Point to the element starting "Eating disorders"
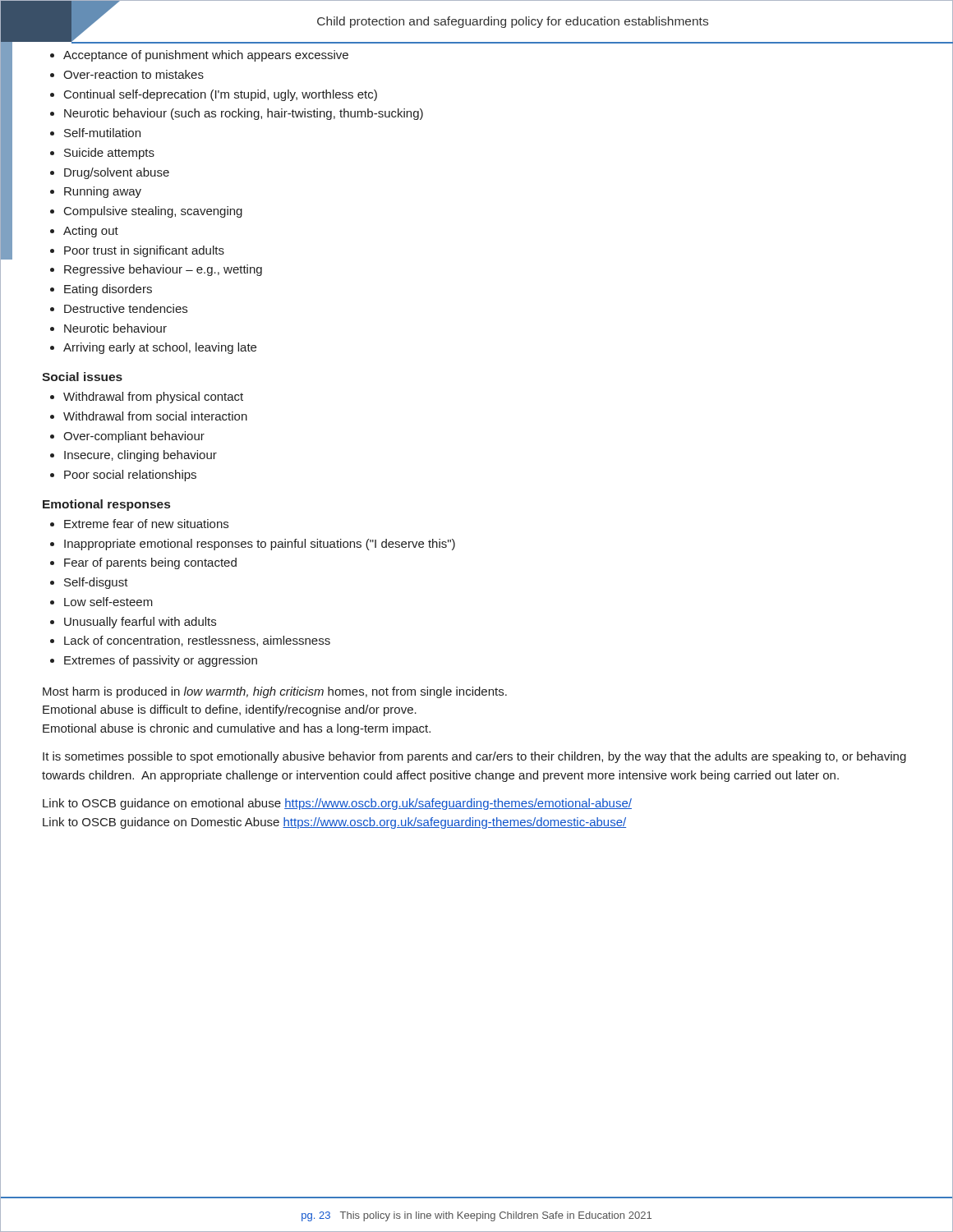Image resolution: width=953 pixels, height=1232 pixels. 108,289
